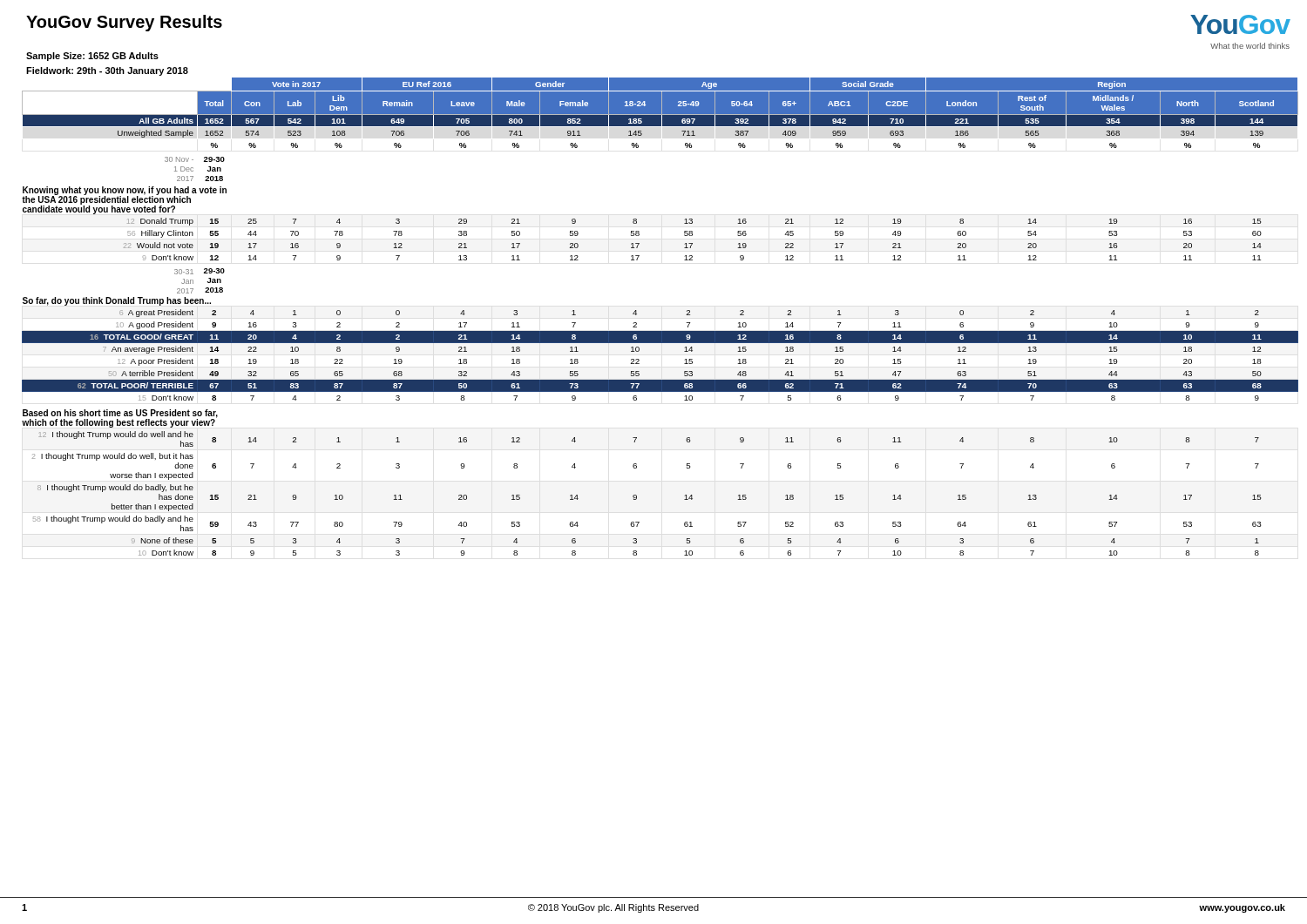1307x924 pixels.
Task: Find the table that mentions "12 I thought Trump would"
Action: [x=660, y=318]
